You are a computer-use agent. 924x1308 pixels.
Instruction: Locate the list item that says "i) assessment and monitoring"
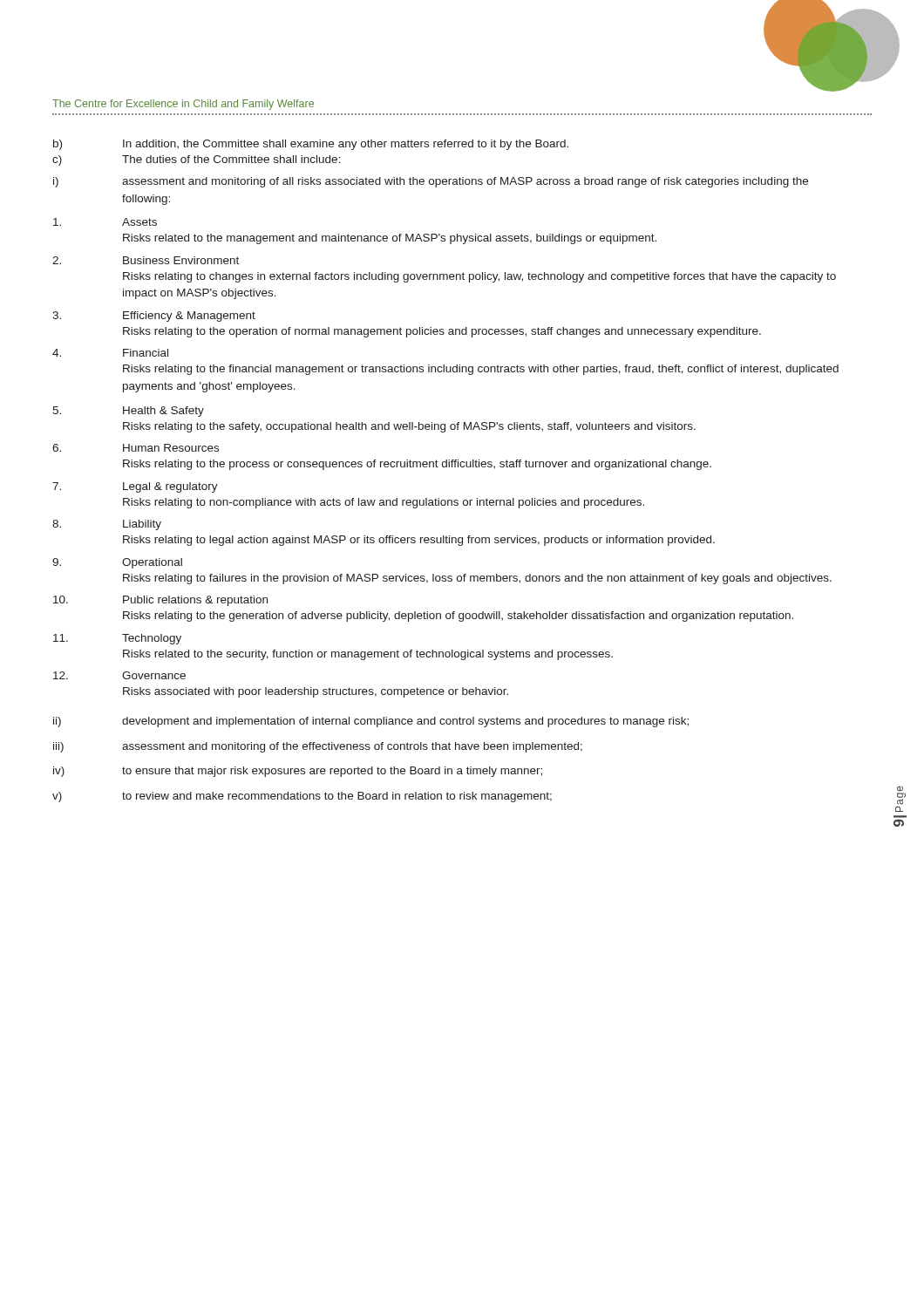451,190
